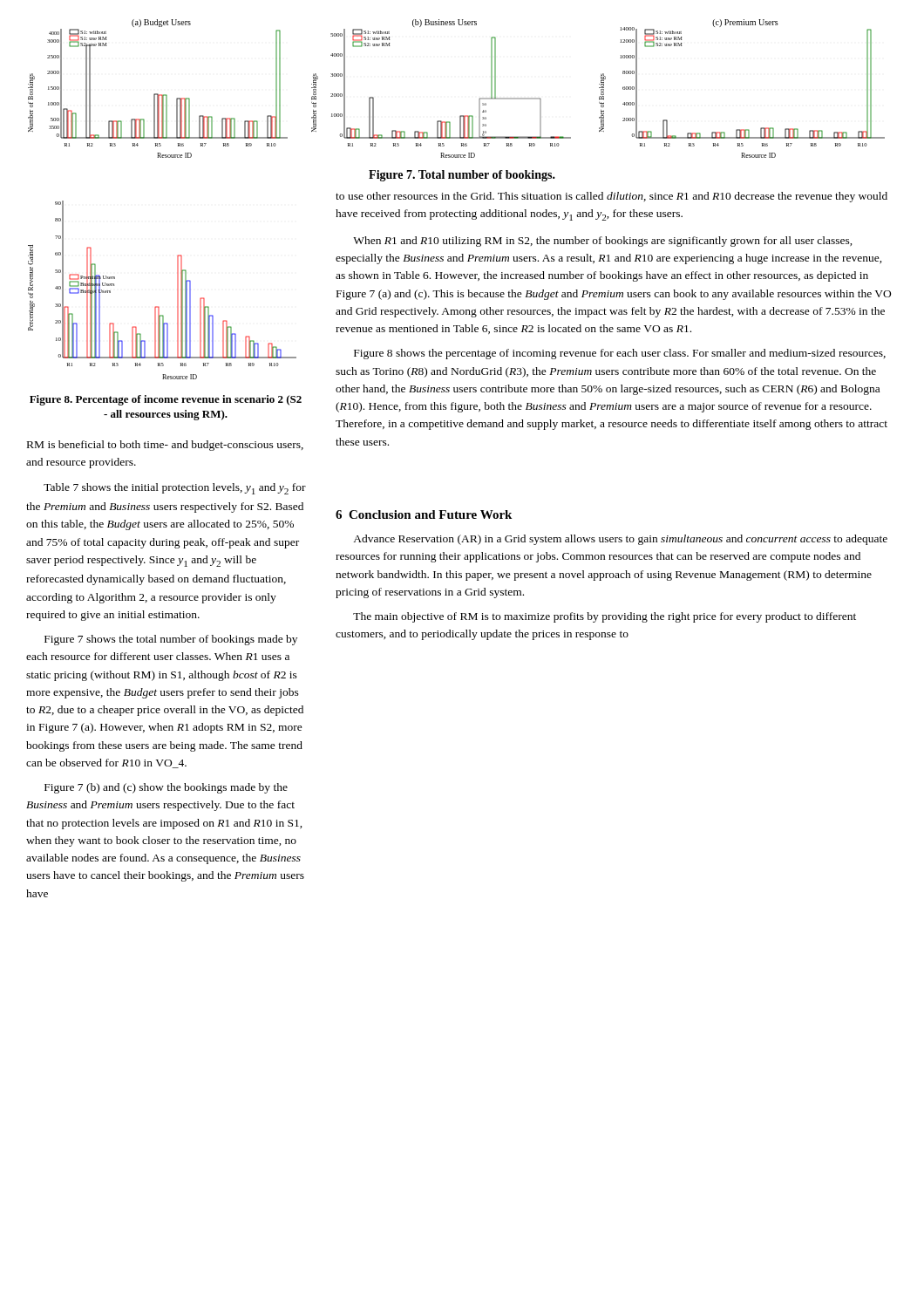Select the passage starting "Figure 7. Total number of bookings."
Viewport: 924px width, 1308px height.
coord(462,175)
